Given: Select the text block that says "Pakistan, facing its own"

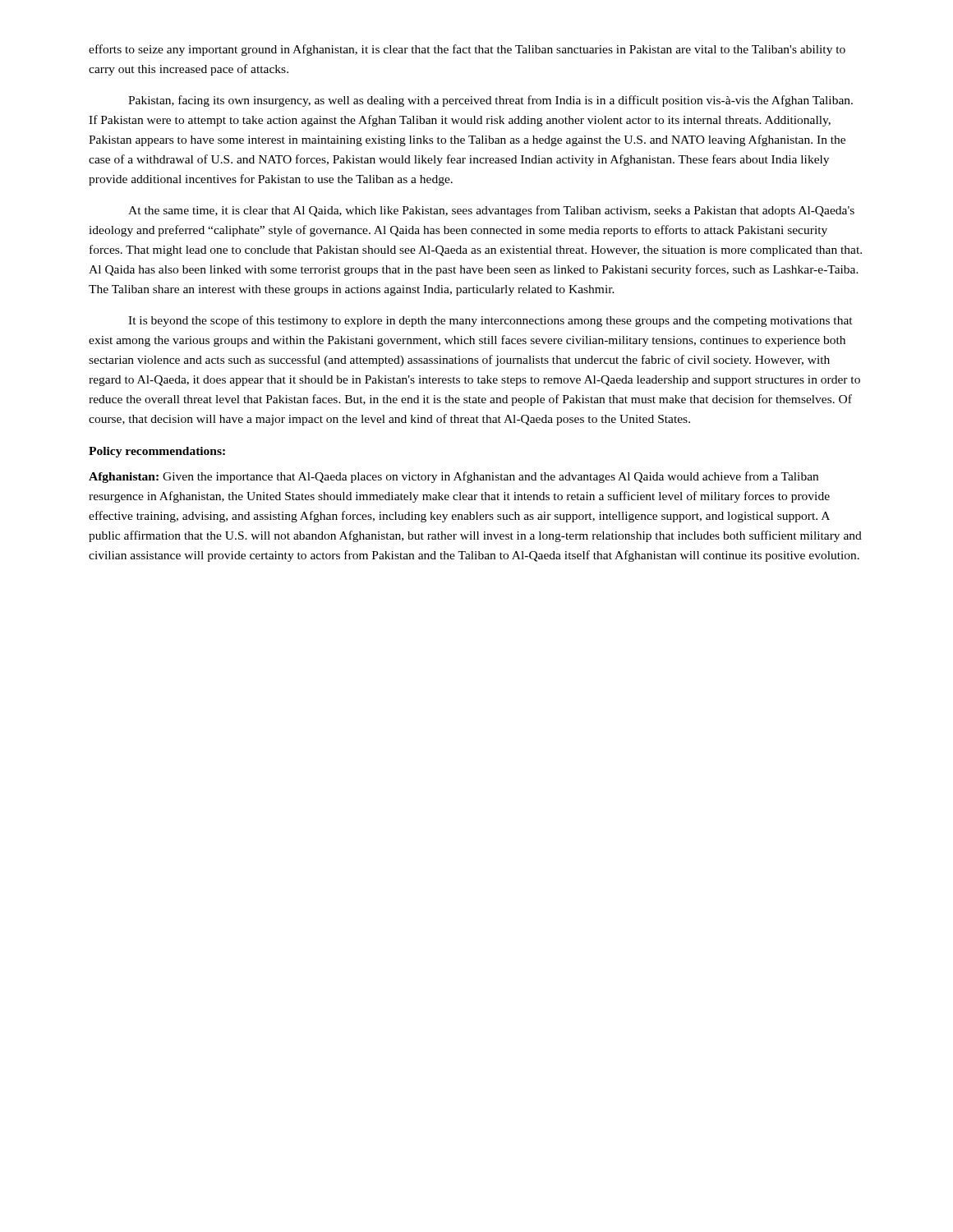Looking at the screenshot, I should coord(471,139).
